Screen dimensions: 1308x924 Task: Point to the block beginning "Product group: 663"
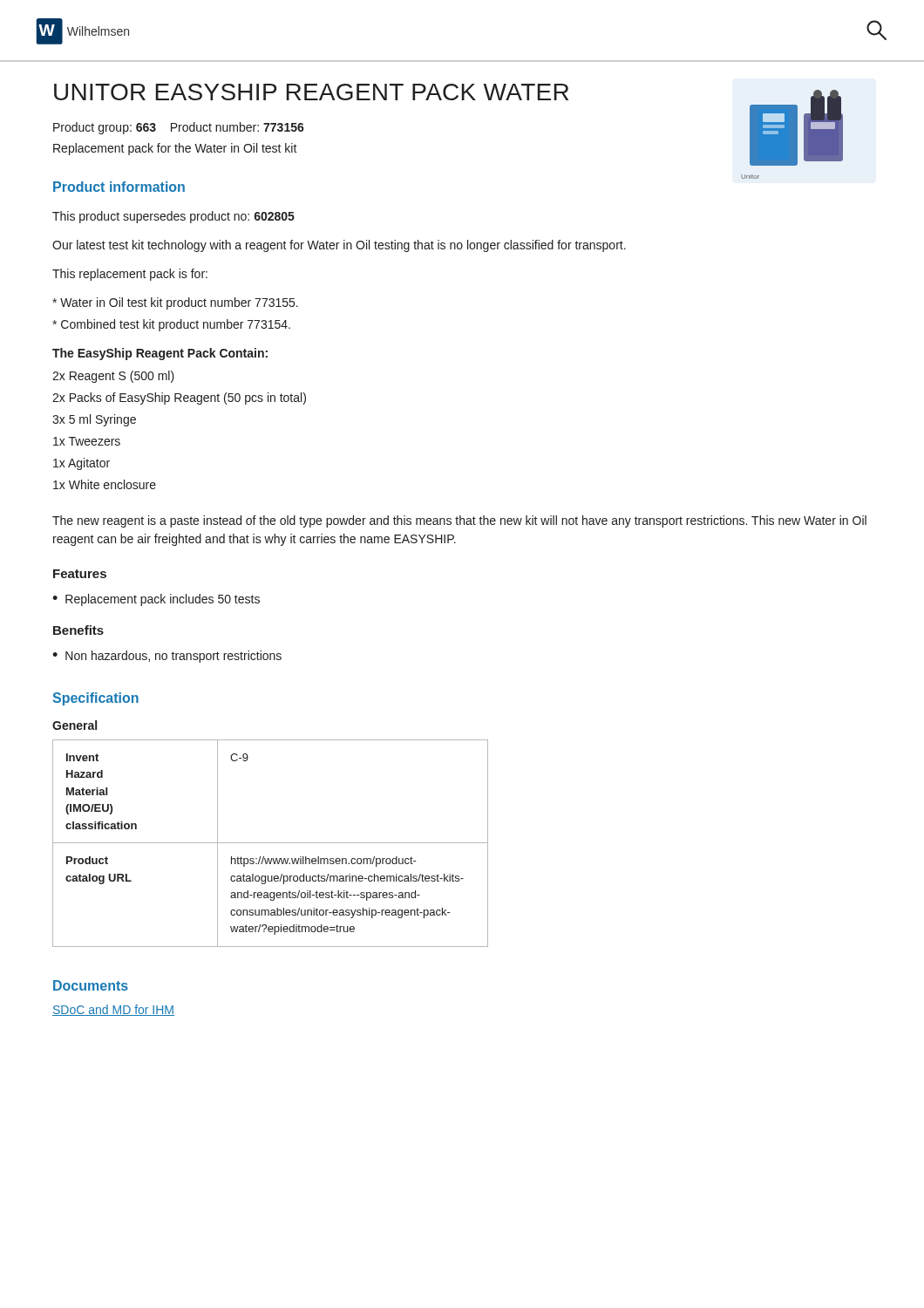pos(178,127)
